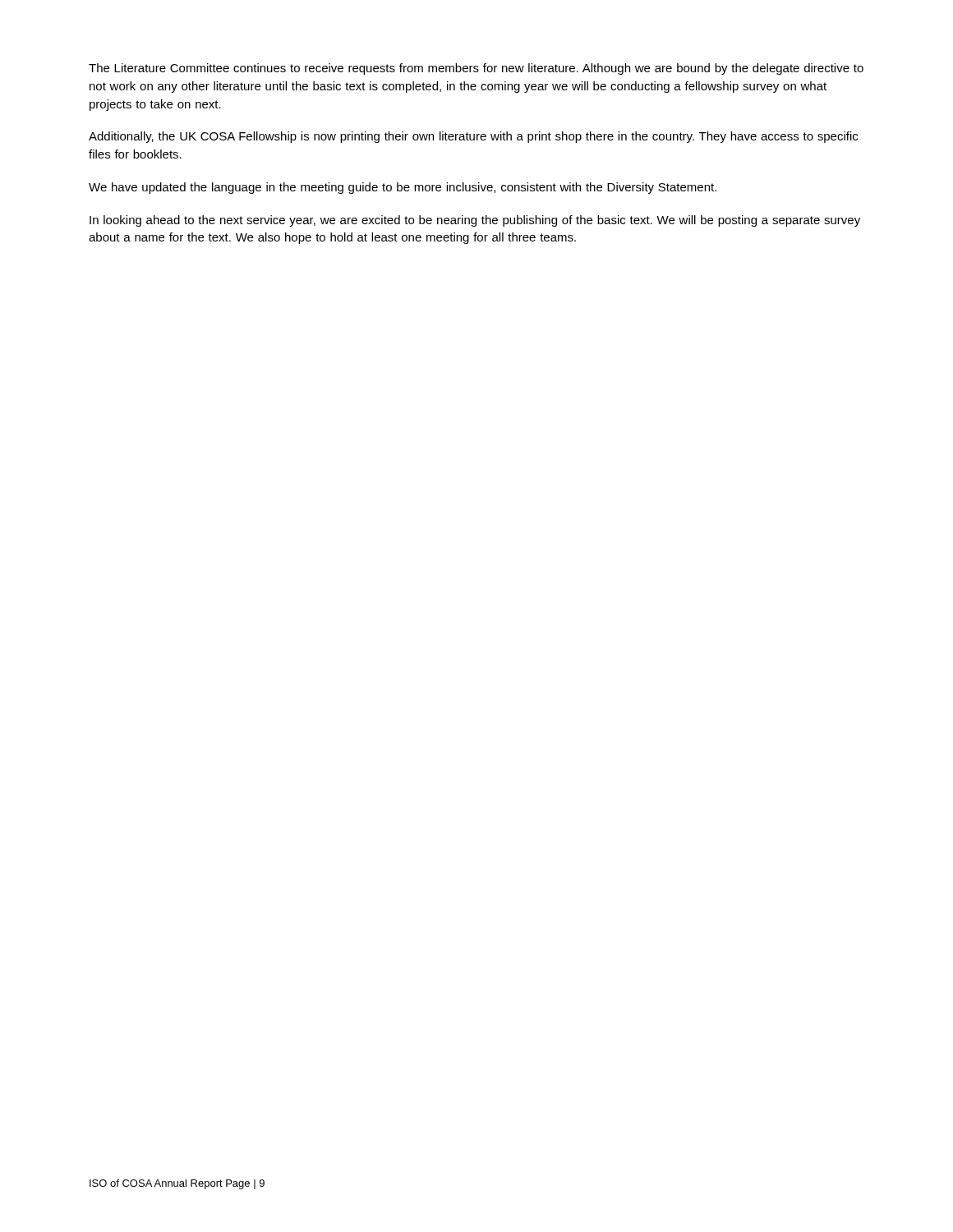Navigate to the text block starting "Additionally, the UK"
The image size is (953, 1232).
[474, 145]
